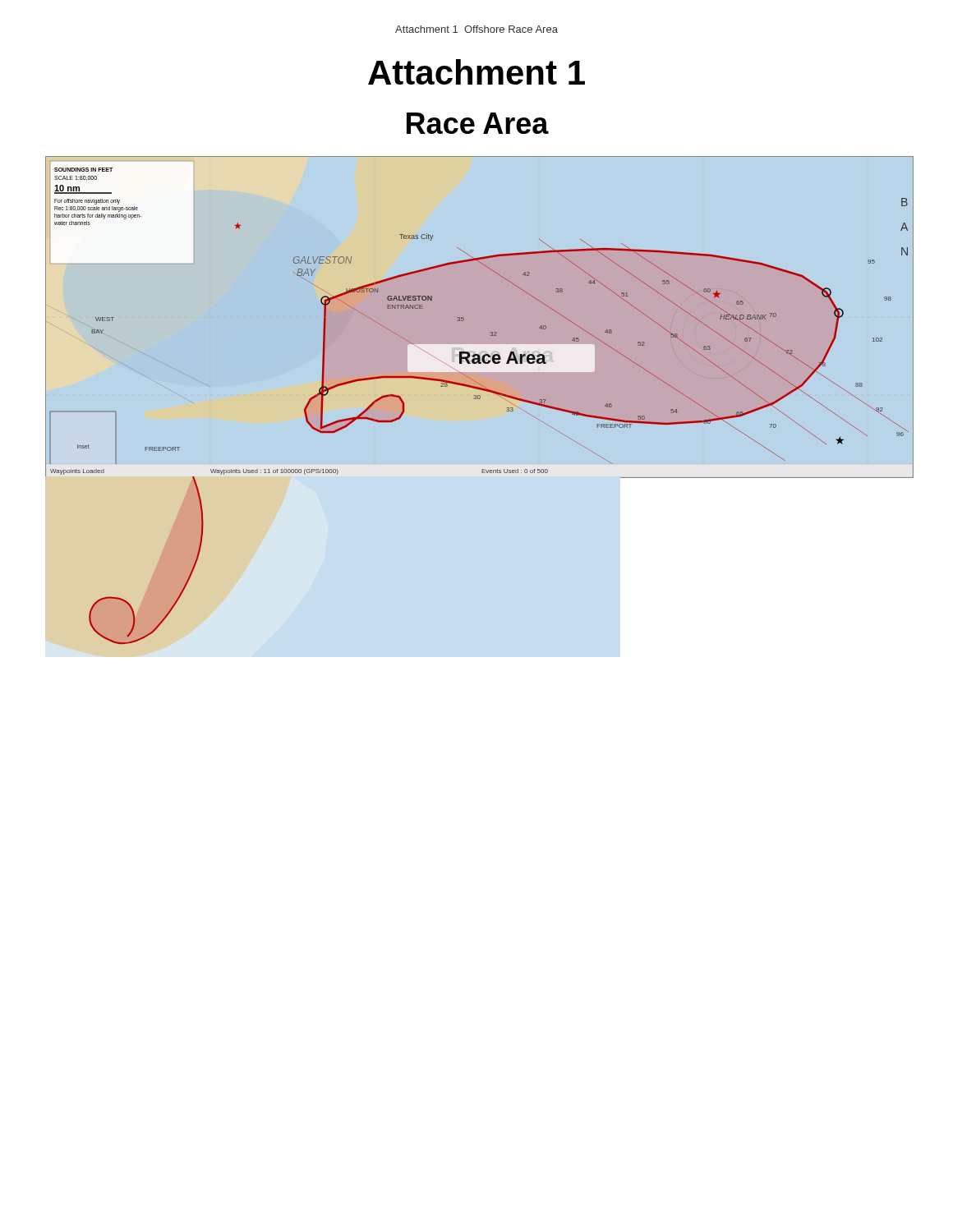
Task: Point to the passage starting "Race Area"
Action: click(x=476, y=124)
